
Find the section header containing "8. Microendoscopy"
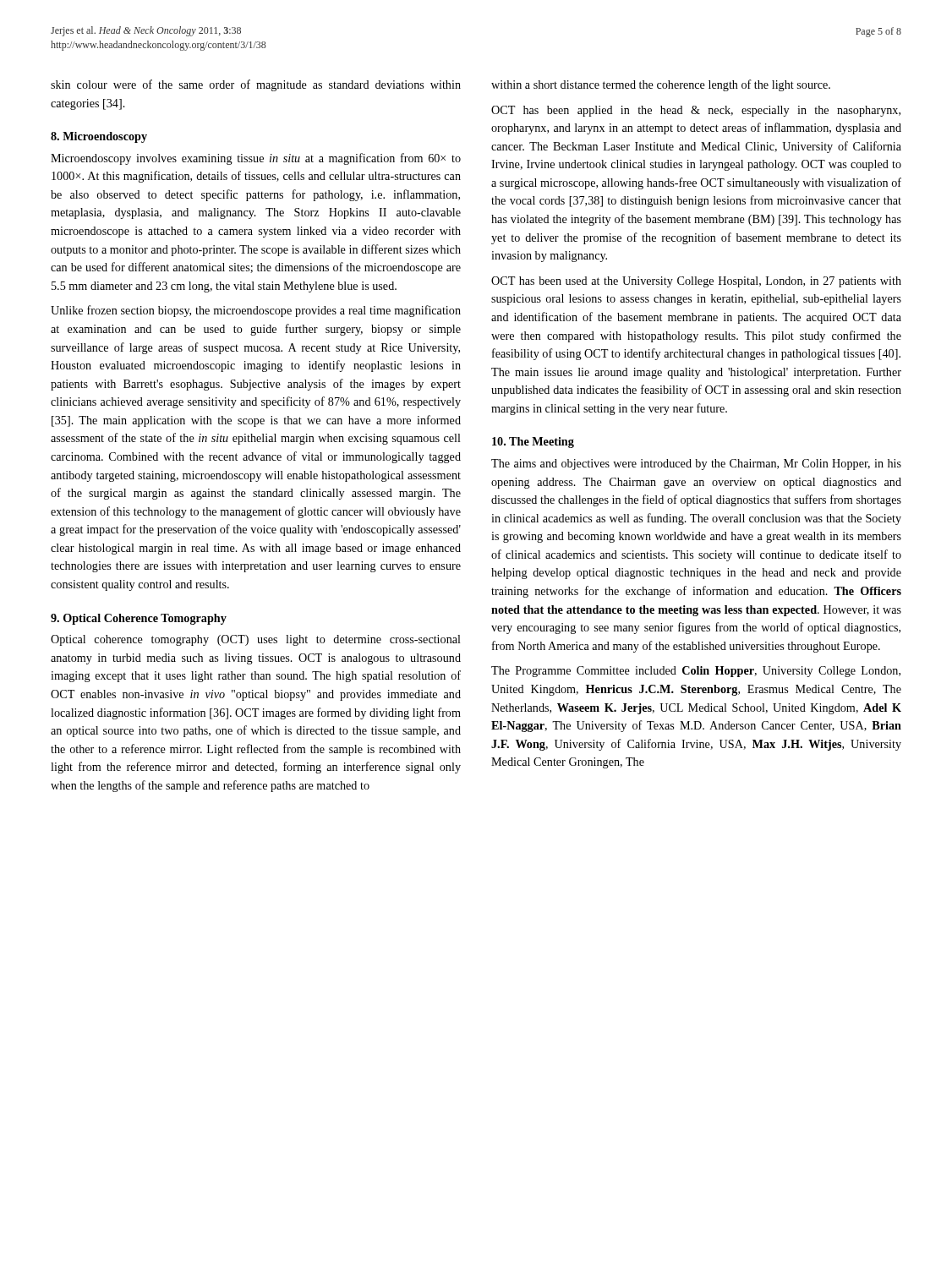[99, 136]
